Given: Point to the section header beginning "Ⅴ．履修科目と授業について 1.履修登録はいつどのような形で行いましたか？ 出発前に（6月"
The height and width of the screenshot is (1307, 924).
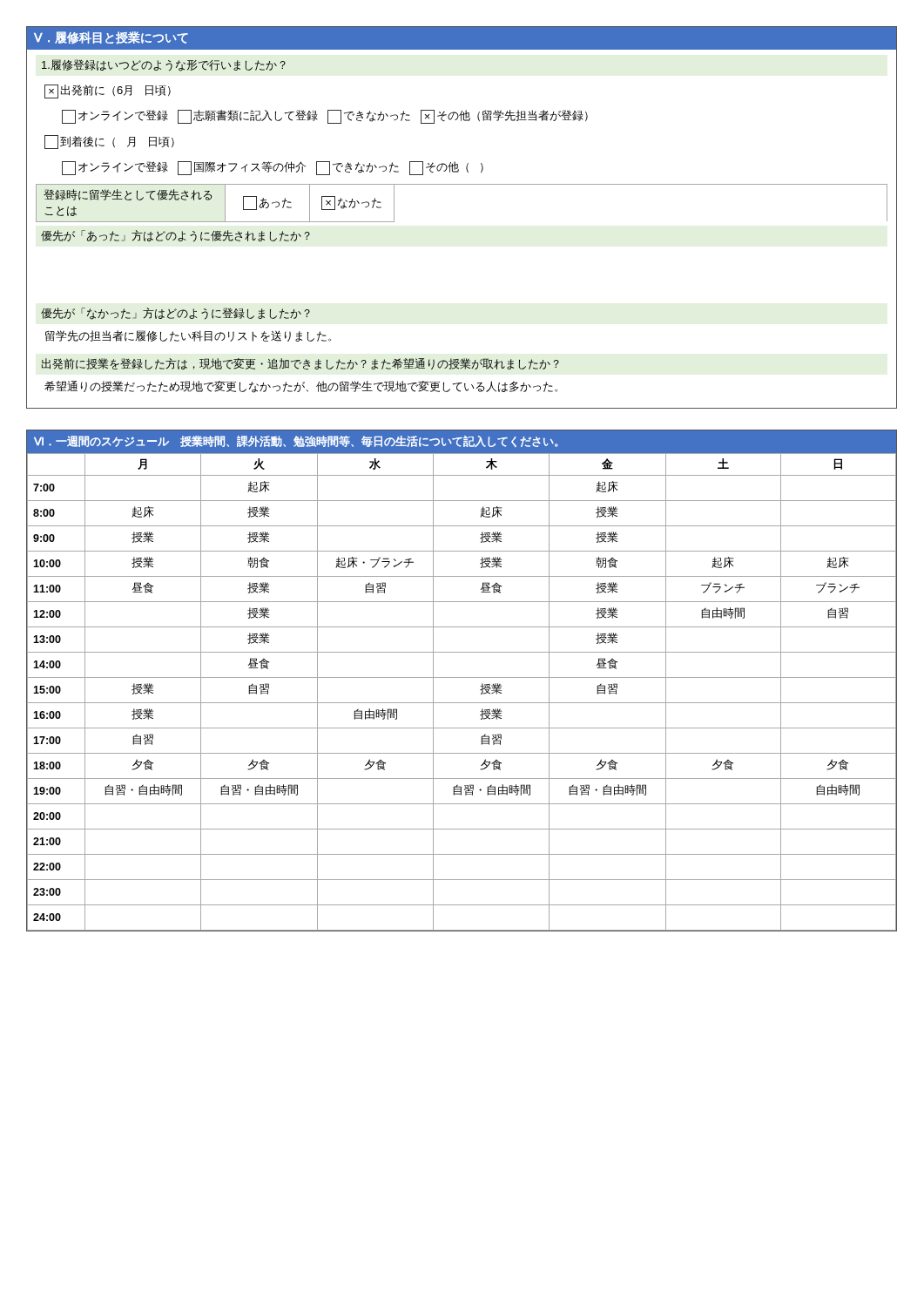Looking at the screenshot, I should coord(462,217).
